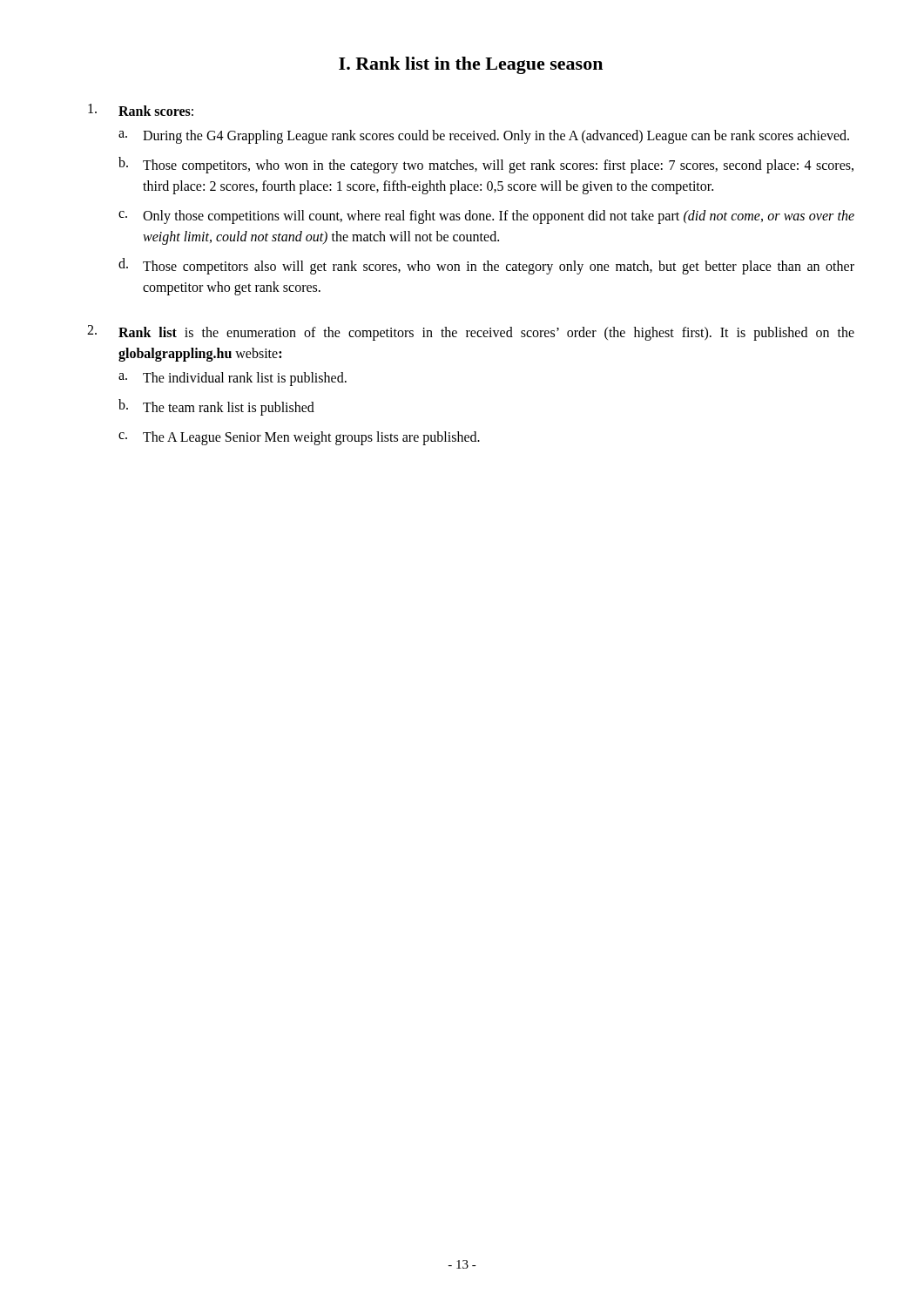Point to "The individual rank list is published."
This screenshot has width=924, height=1307.
point(245,378)
